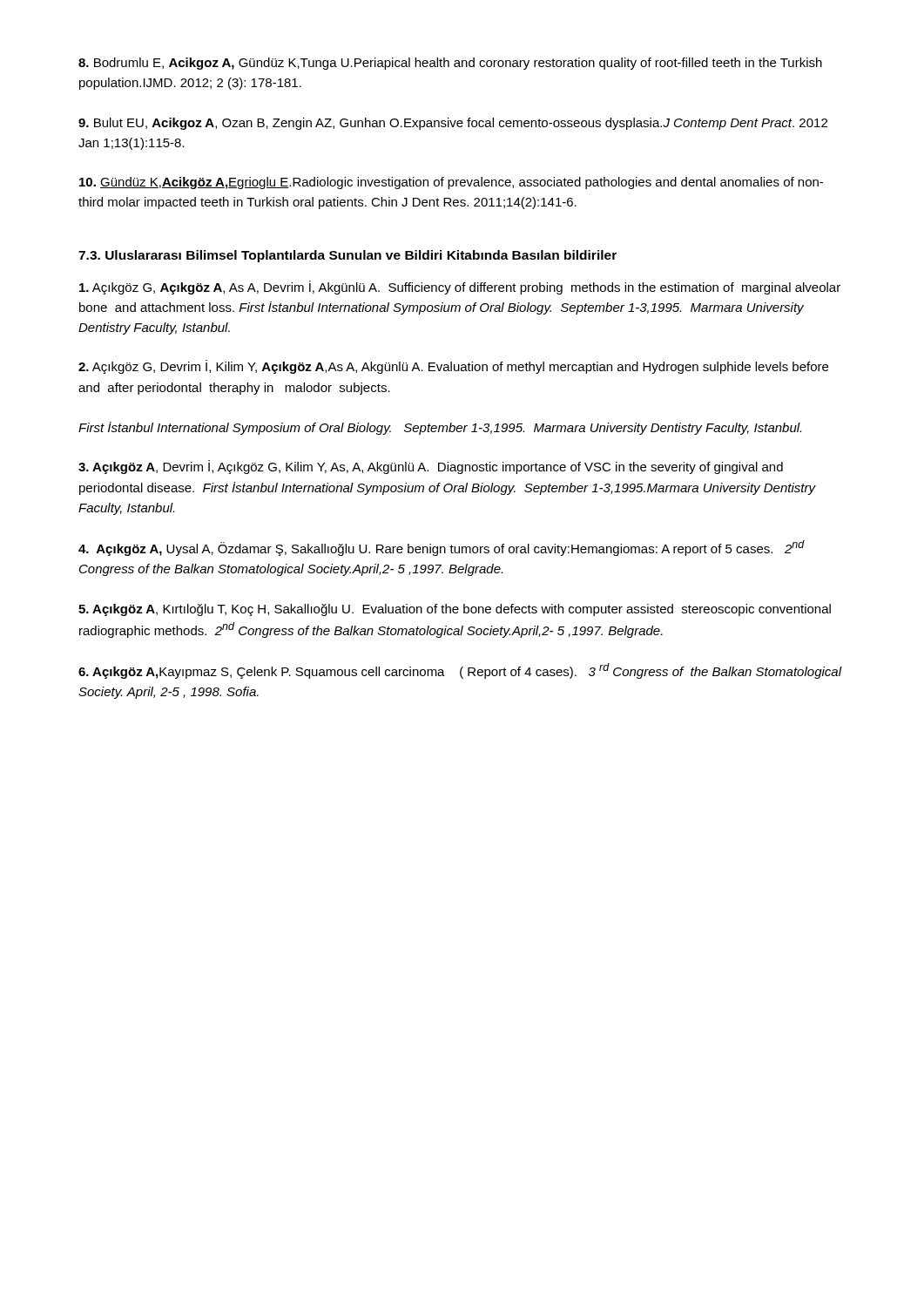The image size is (924, 1307).
Task: Locate the list item that says "4. Açıkgöz A,"
Action: click(x=441, y=557)
